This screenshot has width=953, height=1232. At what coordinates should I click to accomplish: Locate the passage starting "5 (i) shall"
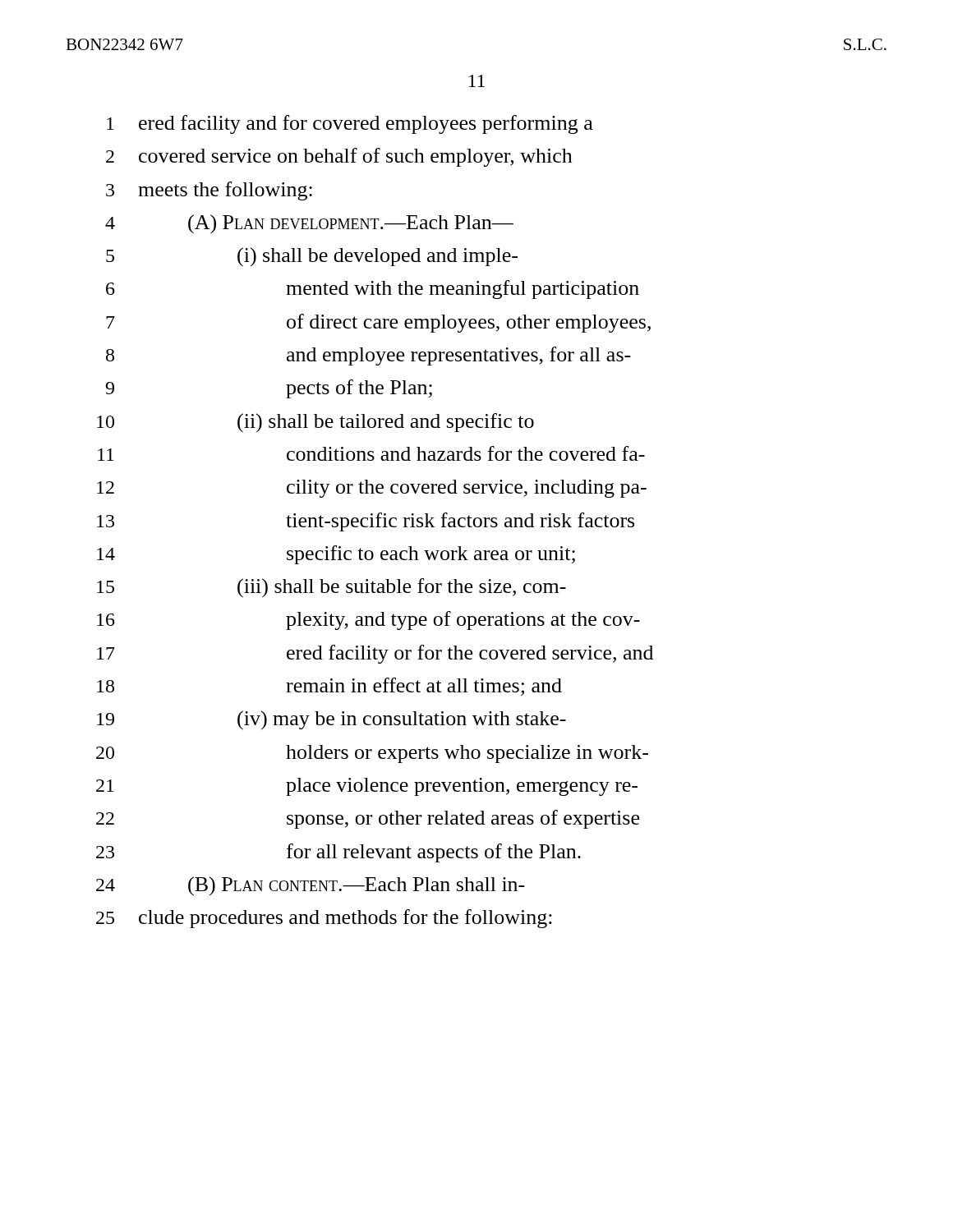pyautogui.click(x=476, y=256)
